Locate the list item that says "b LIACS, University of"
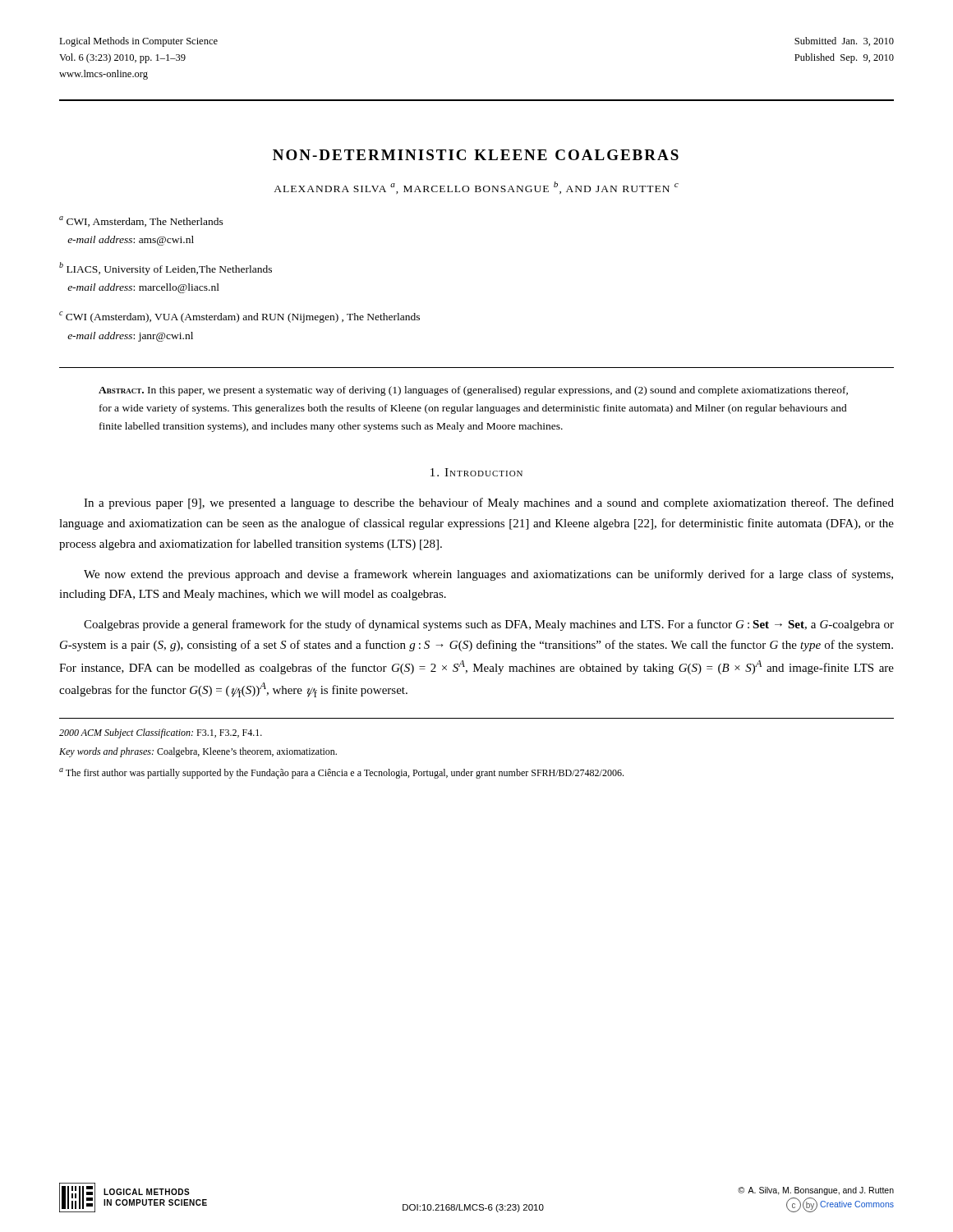 [x=166, y=277]
